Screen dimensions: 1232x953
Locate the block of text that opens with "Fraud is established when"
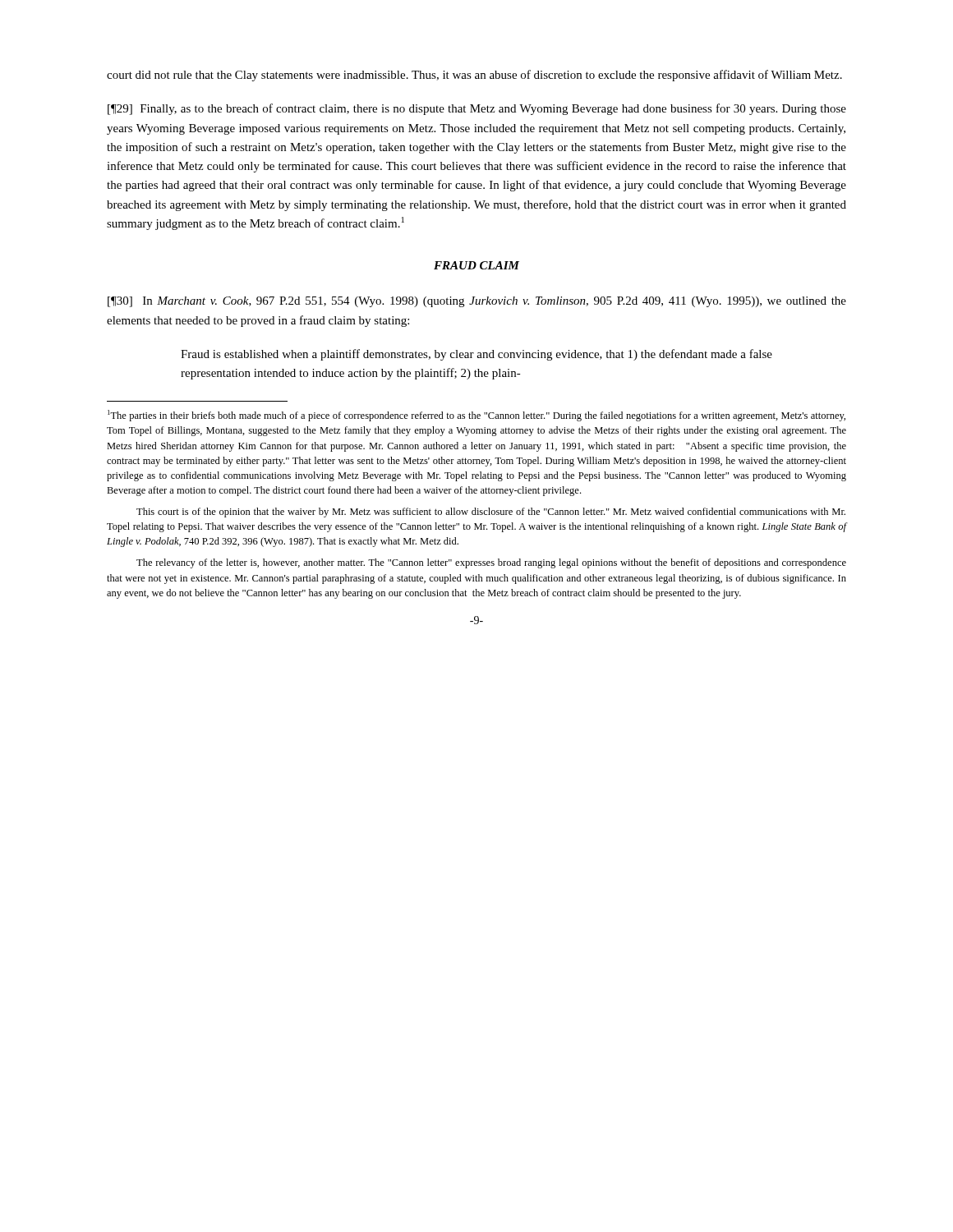476,363
